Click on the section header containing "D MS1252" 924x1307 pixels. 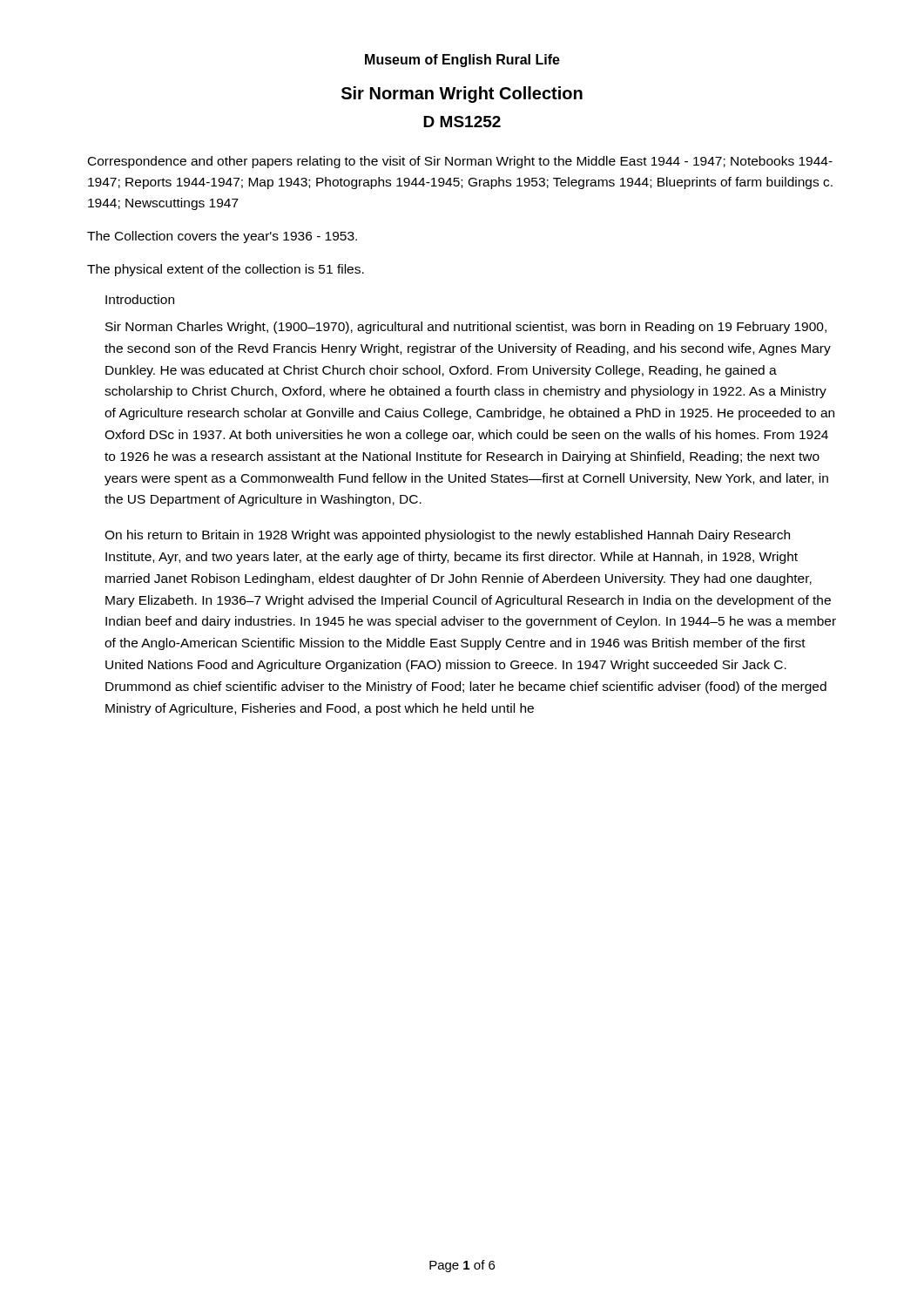coord(462,122)
